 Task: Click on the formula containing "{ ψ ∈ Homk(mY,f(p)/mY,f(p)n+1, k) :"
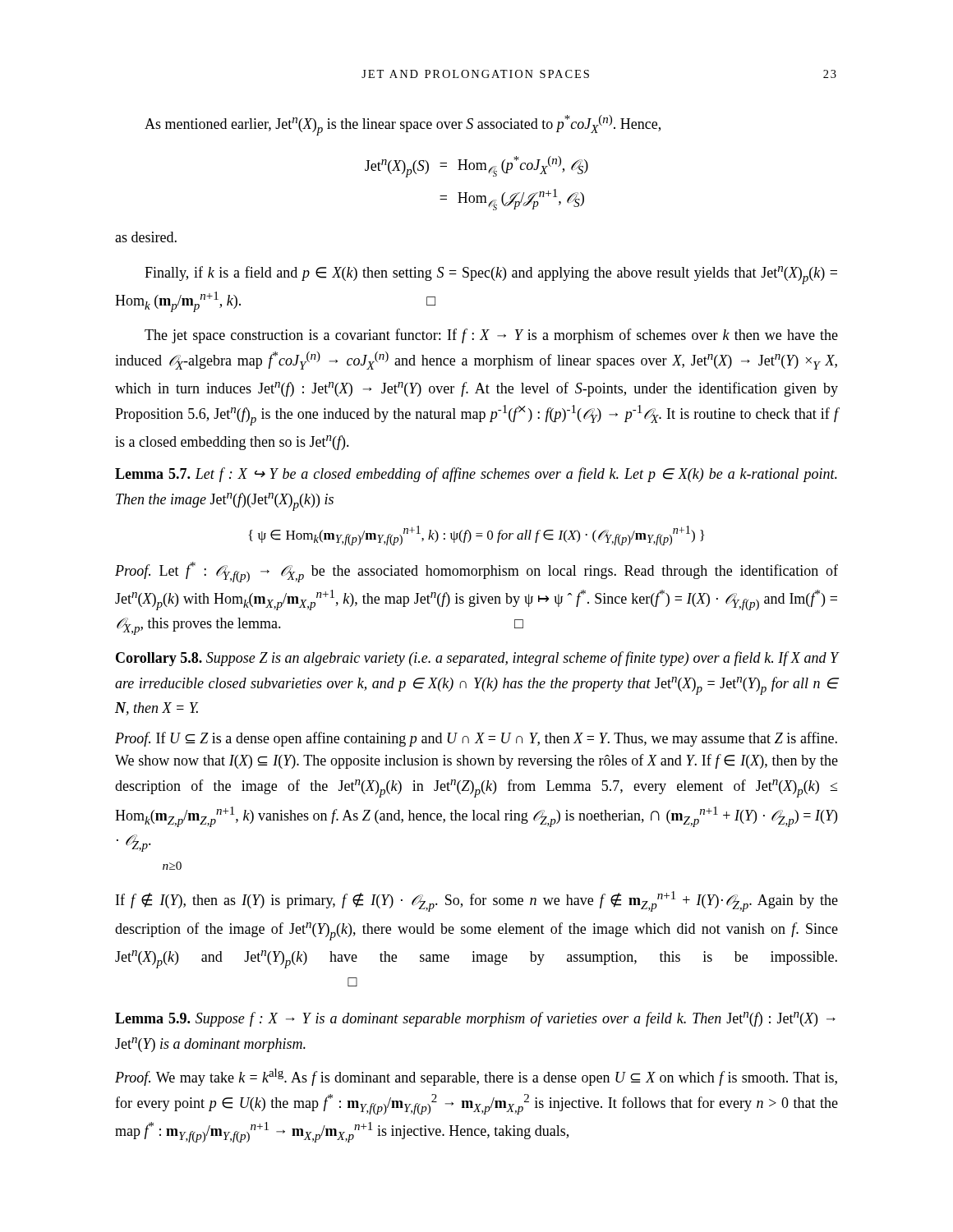pos(476,535)
